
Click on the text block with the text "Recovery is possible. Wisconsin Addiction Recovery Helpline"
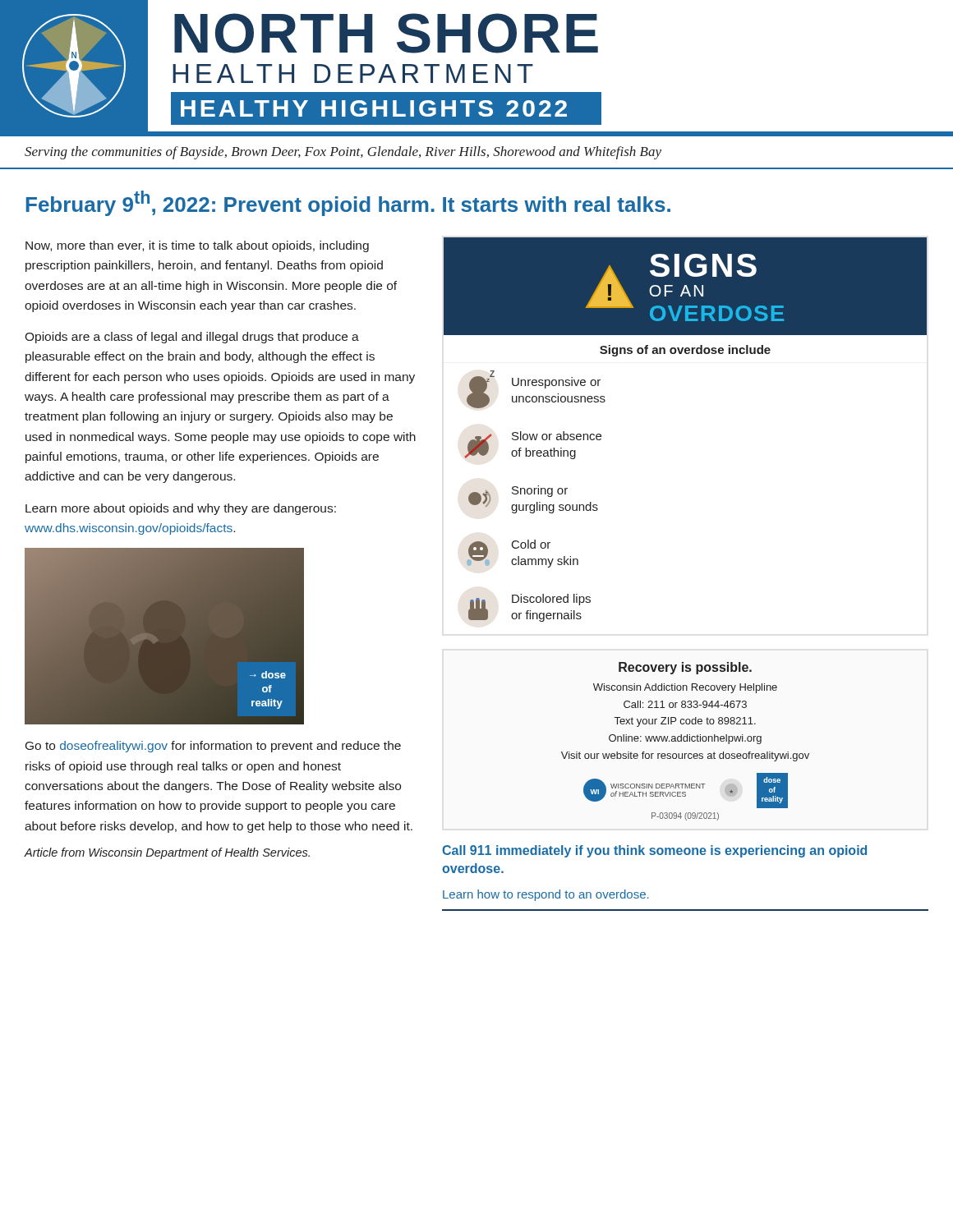685,740
